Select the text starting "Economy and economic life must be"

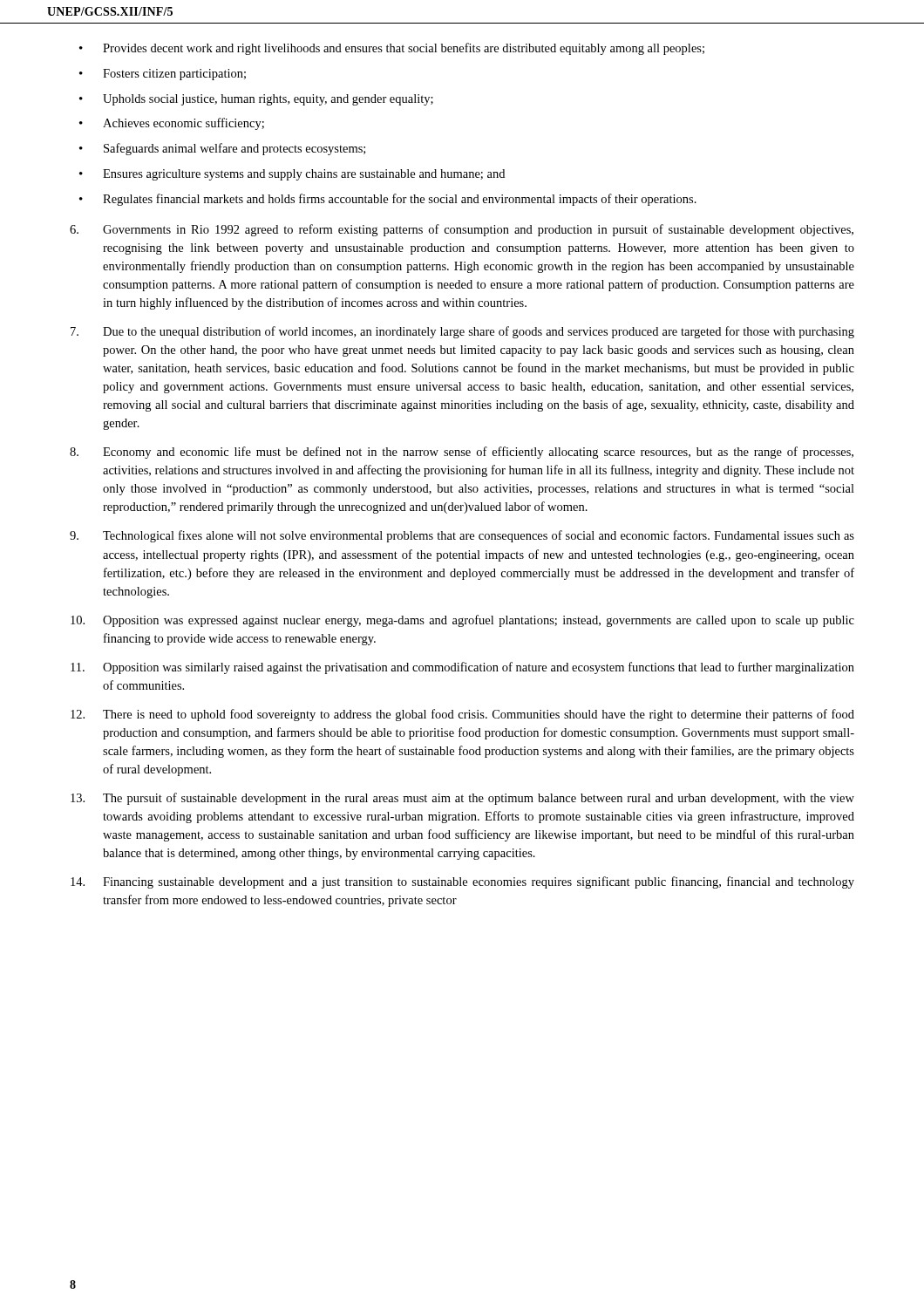pos(462,480)
